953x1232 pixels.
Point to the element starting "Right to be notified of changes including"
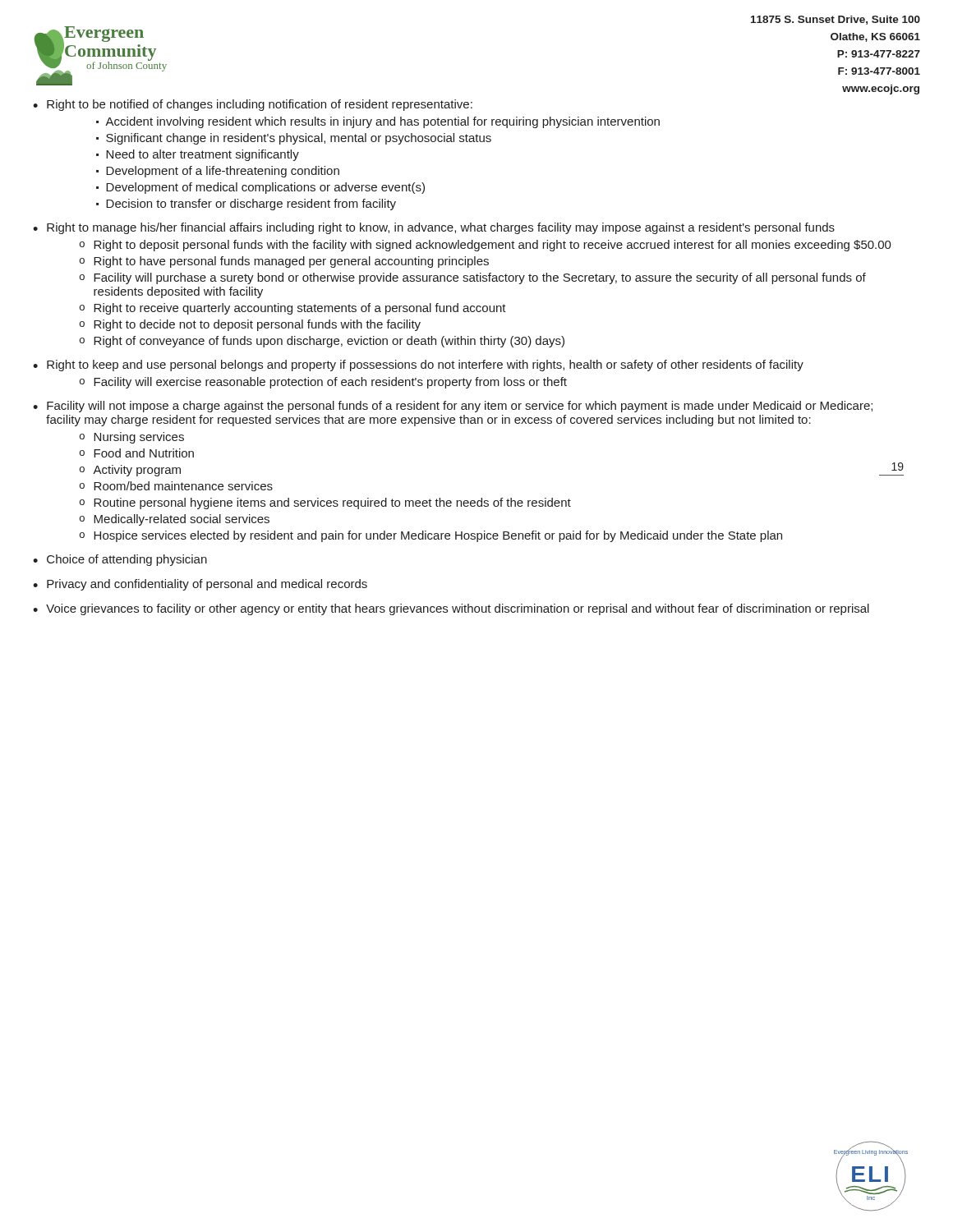(260, 105)
